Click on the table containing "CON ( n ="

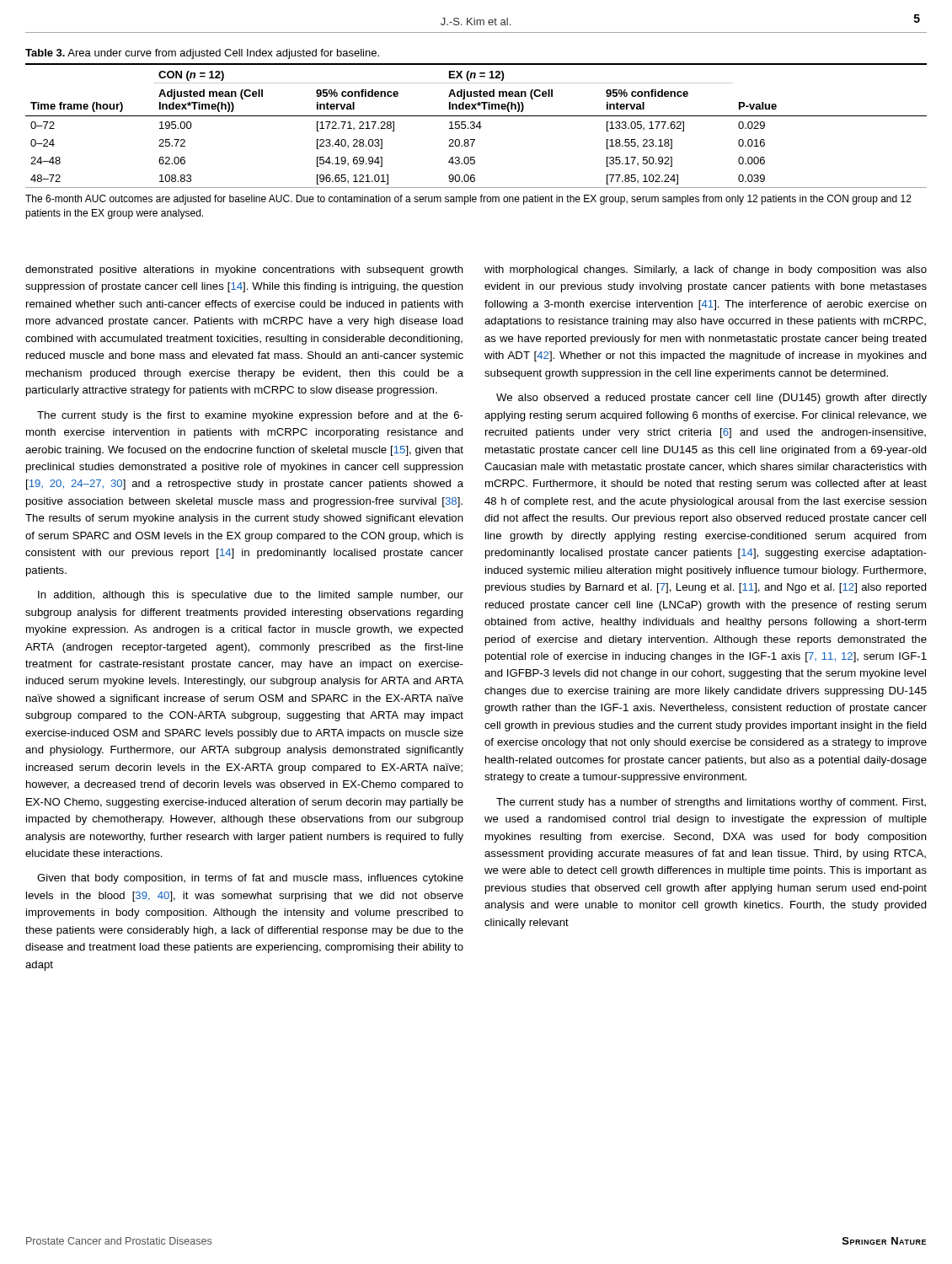476,126
